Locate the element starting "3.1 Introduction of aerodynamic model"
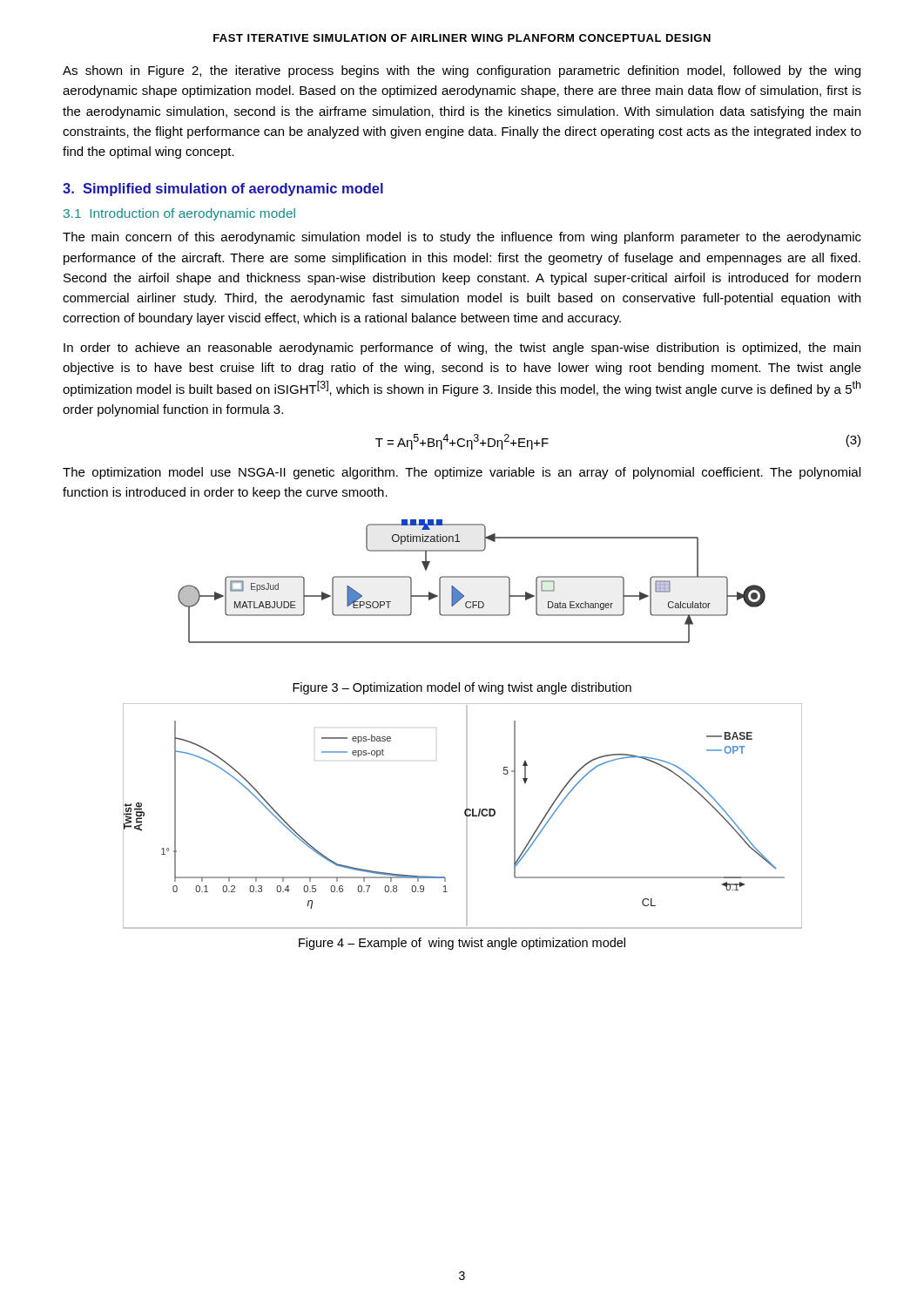This screenshot has width=924, height=1307. point(179,213)
